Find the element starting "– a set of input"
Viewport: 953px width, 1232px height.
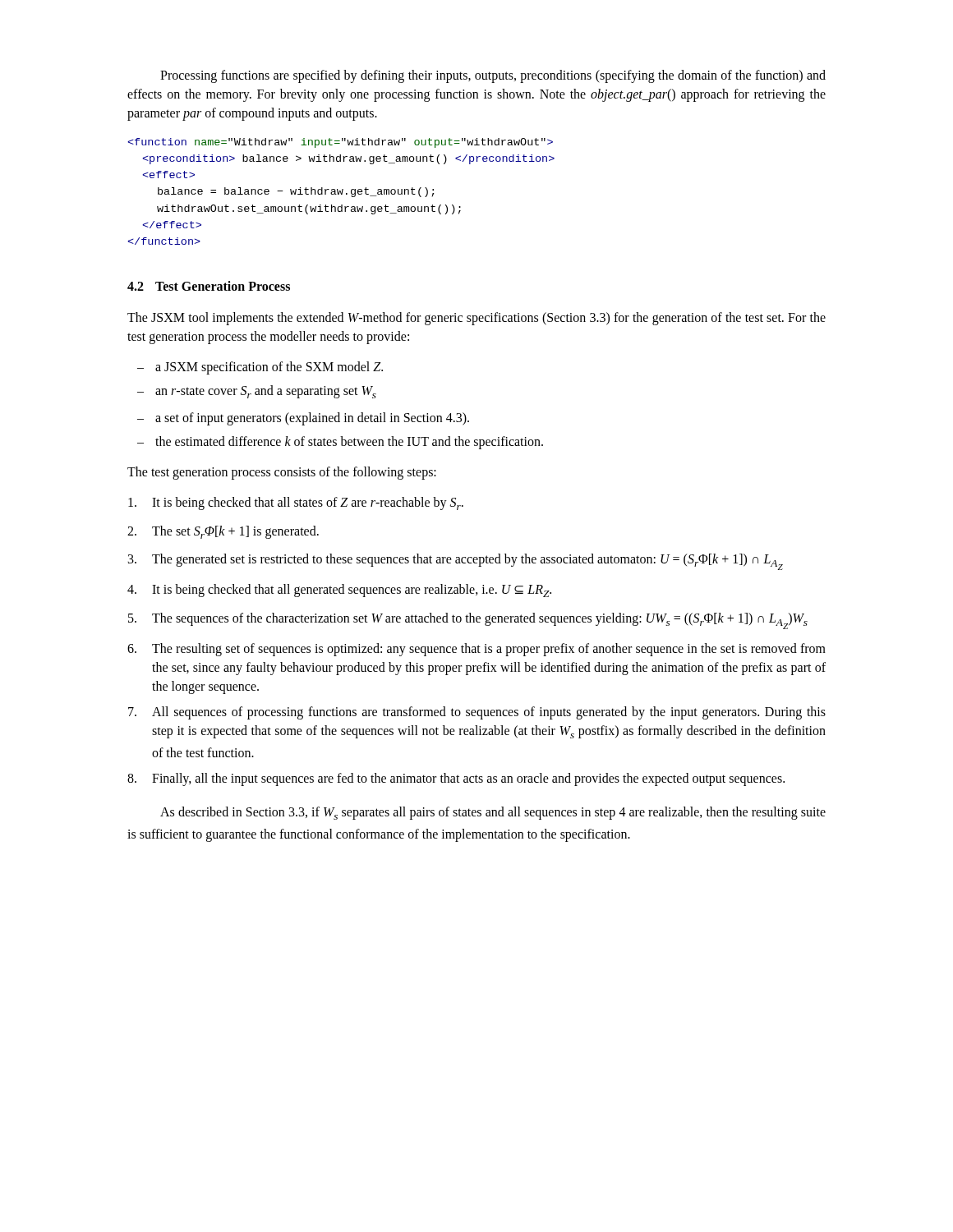(311, 417)
